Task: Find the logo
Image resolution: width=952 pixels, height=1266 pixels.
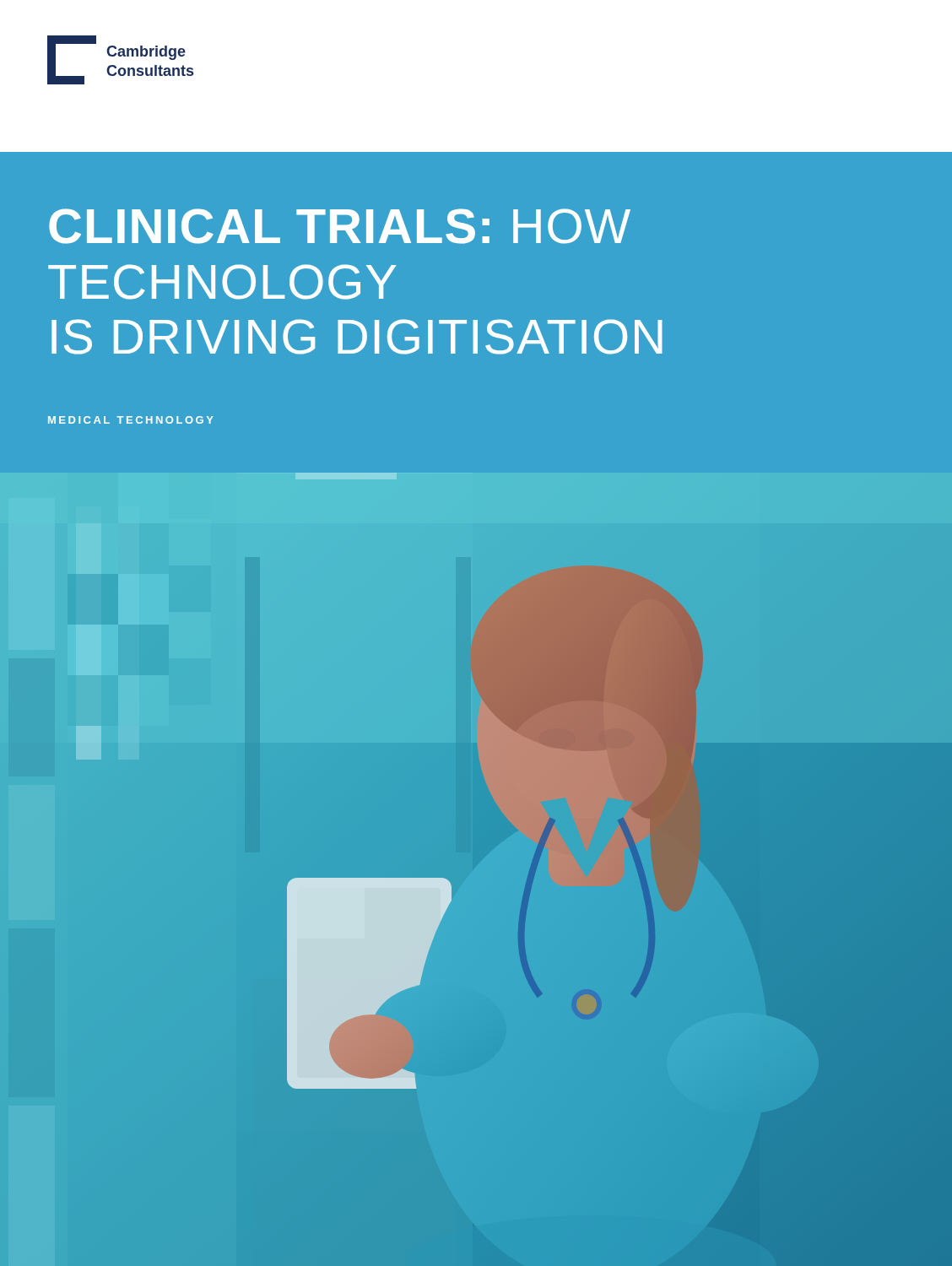Action: [x=136, y=66]
